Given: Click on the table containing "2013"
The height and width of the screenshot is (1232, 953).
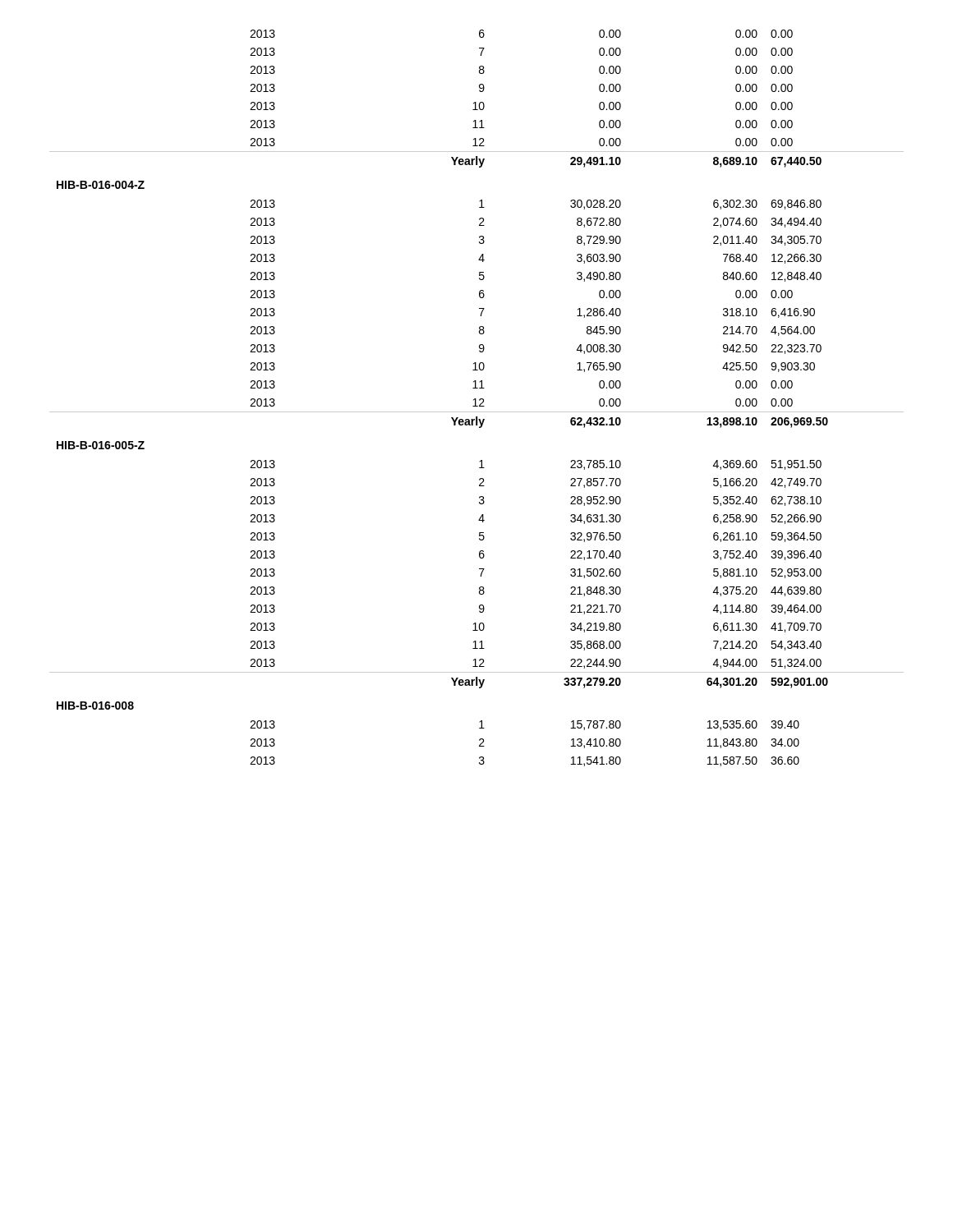Looking at the screenshot, I should [x=476, y=397].
